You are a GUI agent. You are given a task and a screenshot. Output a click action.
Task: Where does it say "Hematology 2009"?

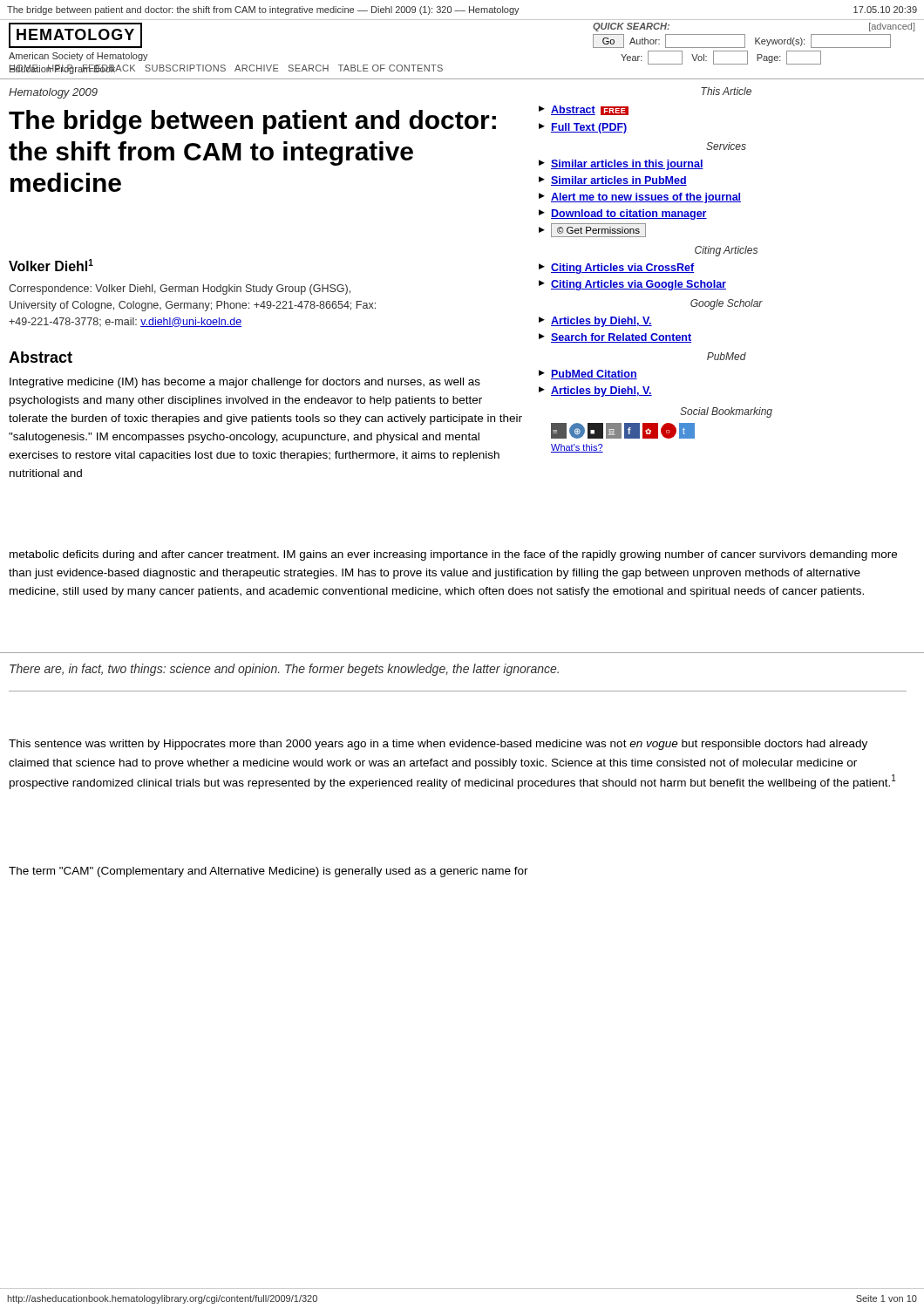(53, 92)
